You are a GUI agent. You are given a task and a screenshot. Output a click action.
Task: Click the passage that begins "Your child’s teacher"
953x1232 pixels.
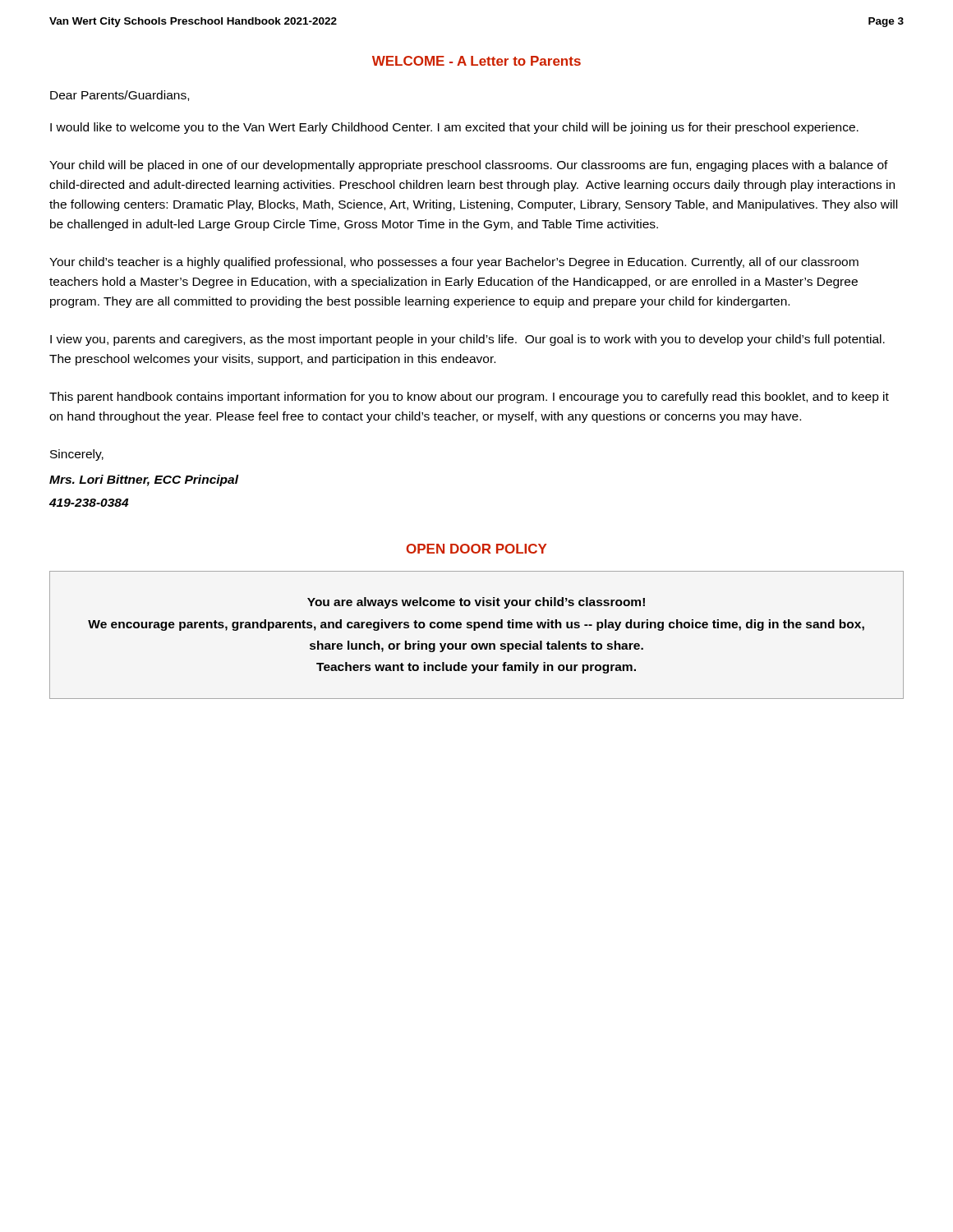coord(454,281)
